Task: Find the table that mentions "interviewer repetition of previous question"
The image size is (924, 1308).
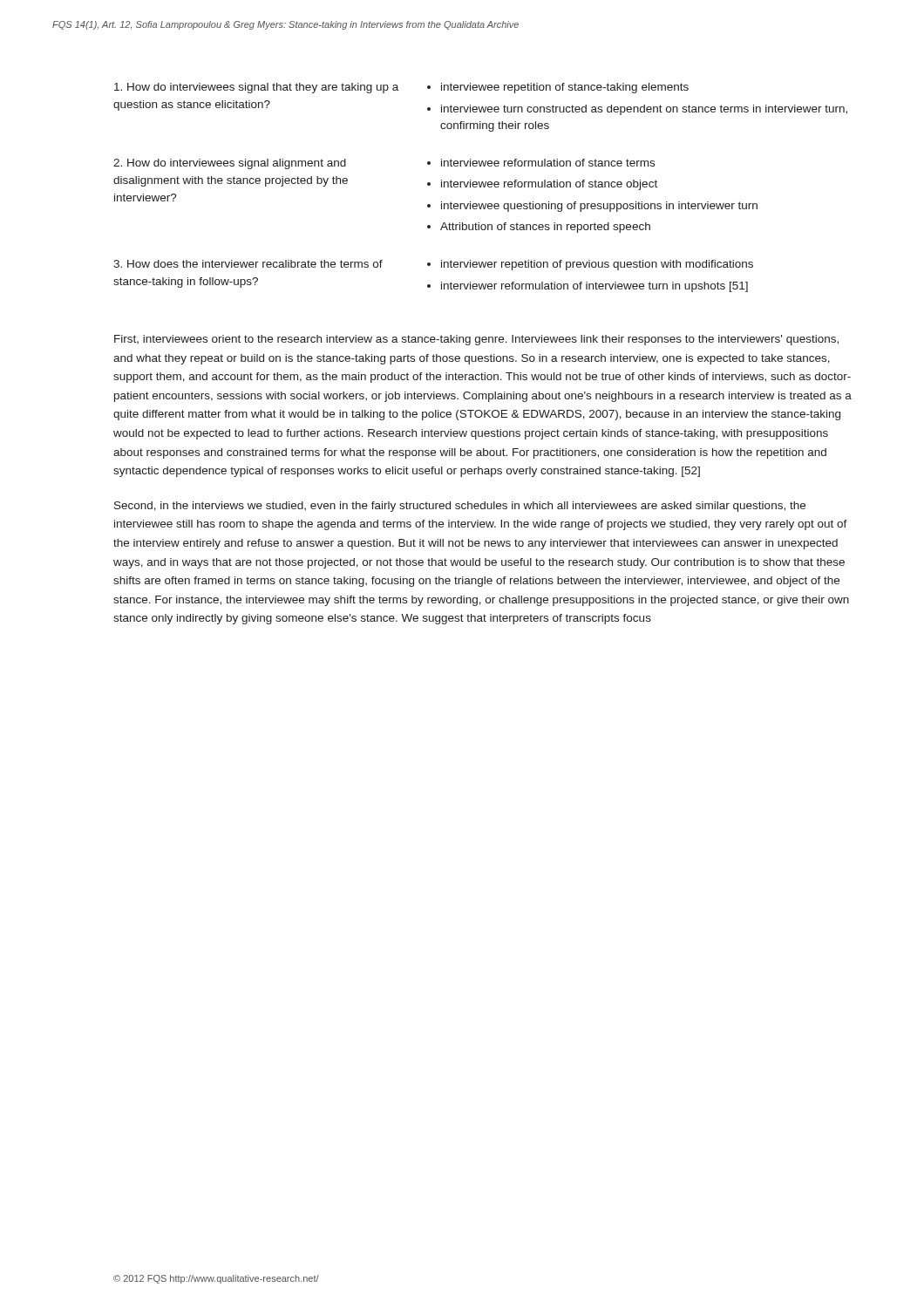Action: click(x=484, y=186)
